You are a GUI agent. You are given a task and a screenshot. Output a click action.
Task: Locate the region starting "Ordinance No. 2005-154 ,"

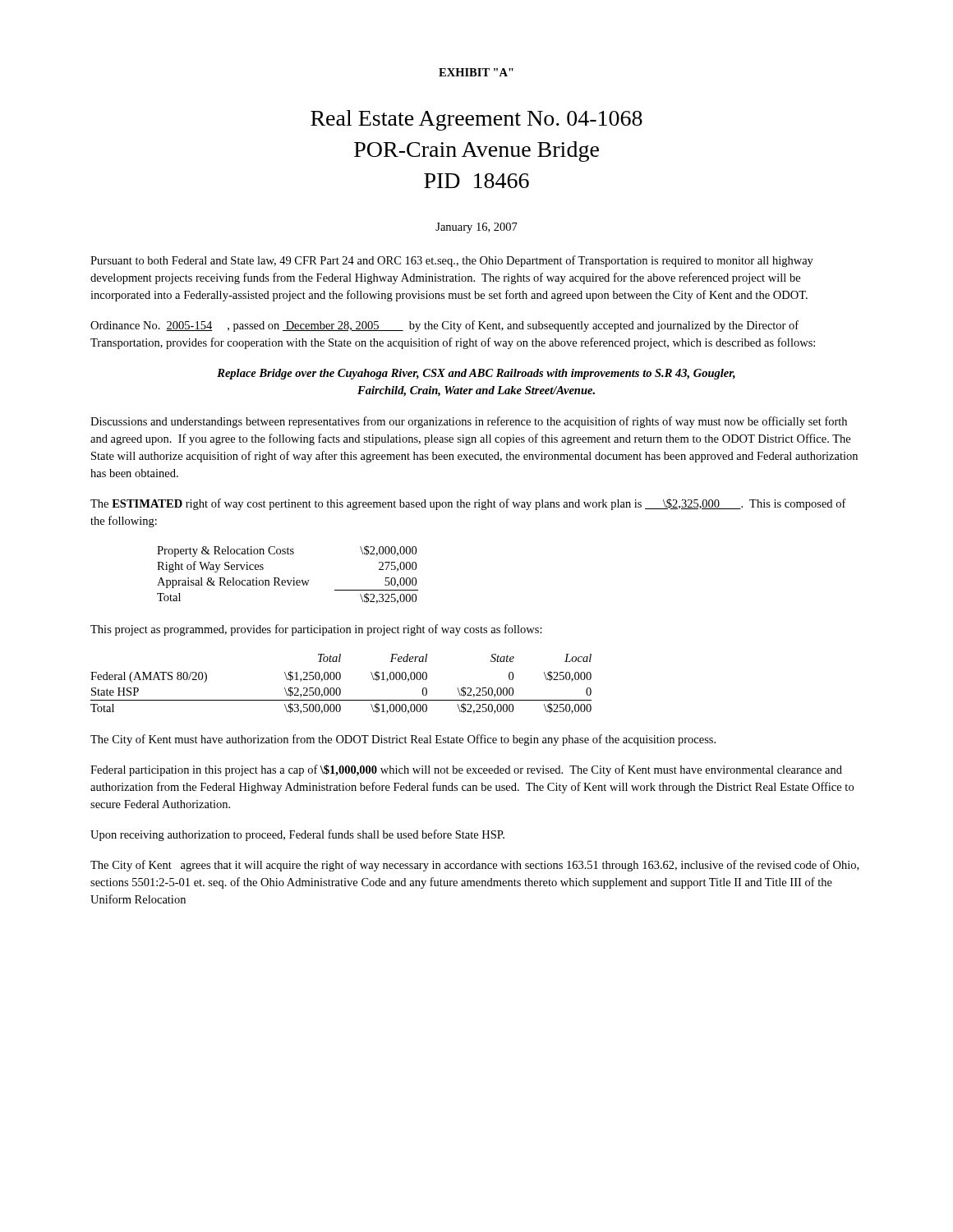pos(453,334)
